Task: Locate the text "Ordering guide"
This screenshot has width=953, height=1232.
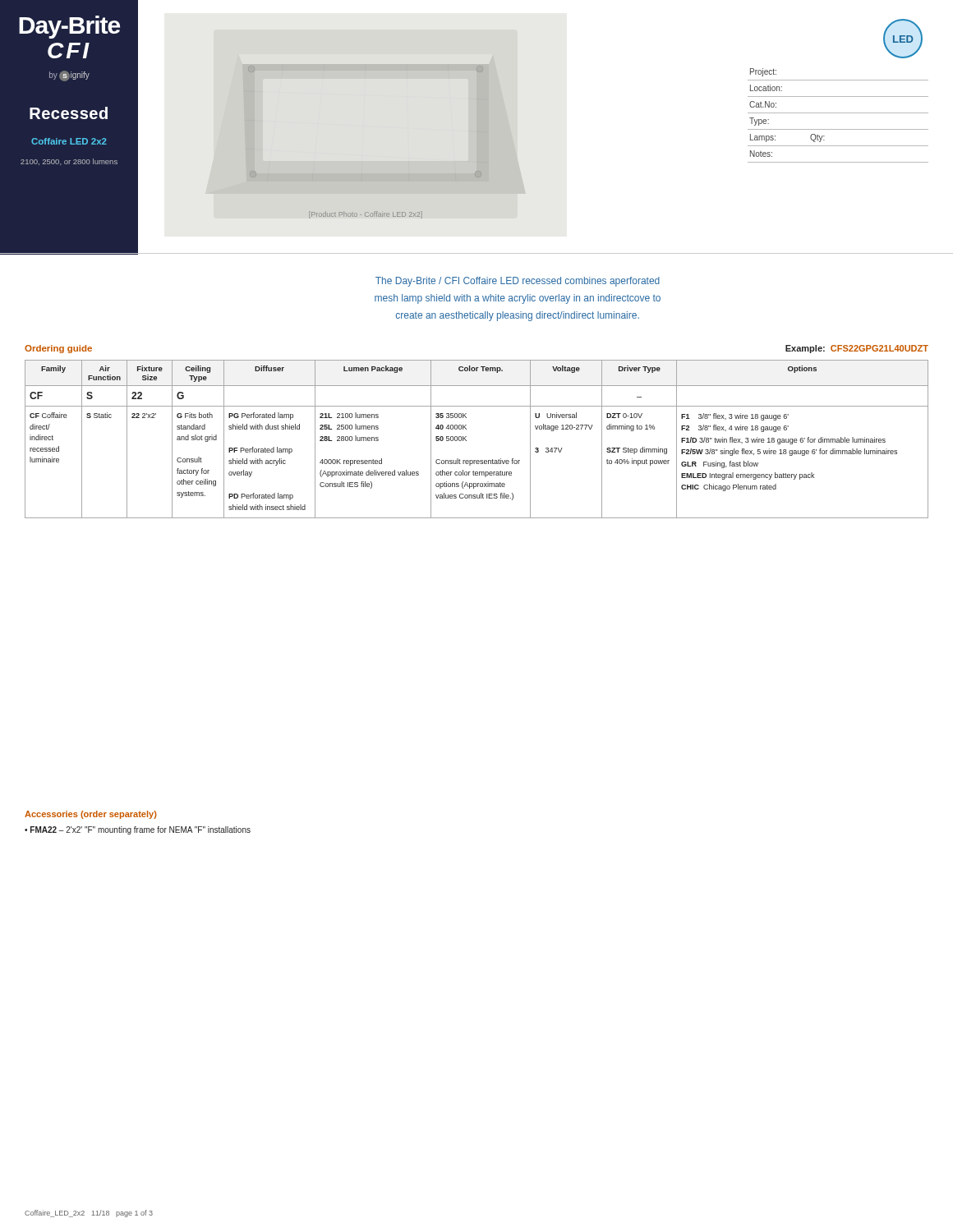Action: 59,348
